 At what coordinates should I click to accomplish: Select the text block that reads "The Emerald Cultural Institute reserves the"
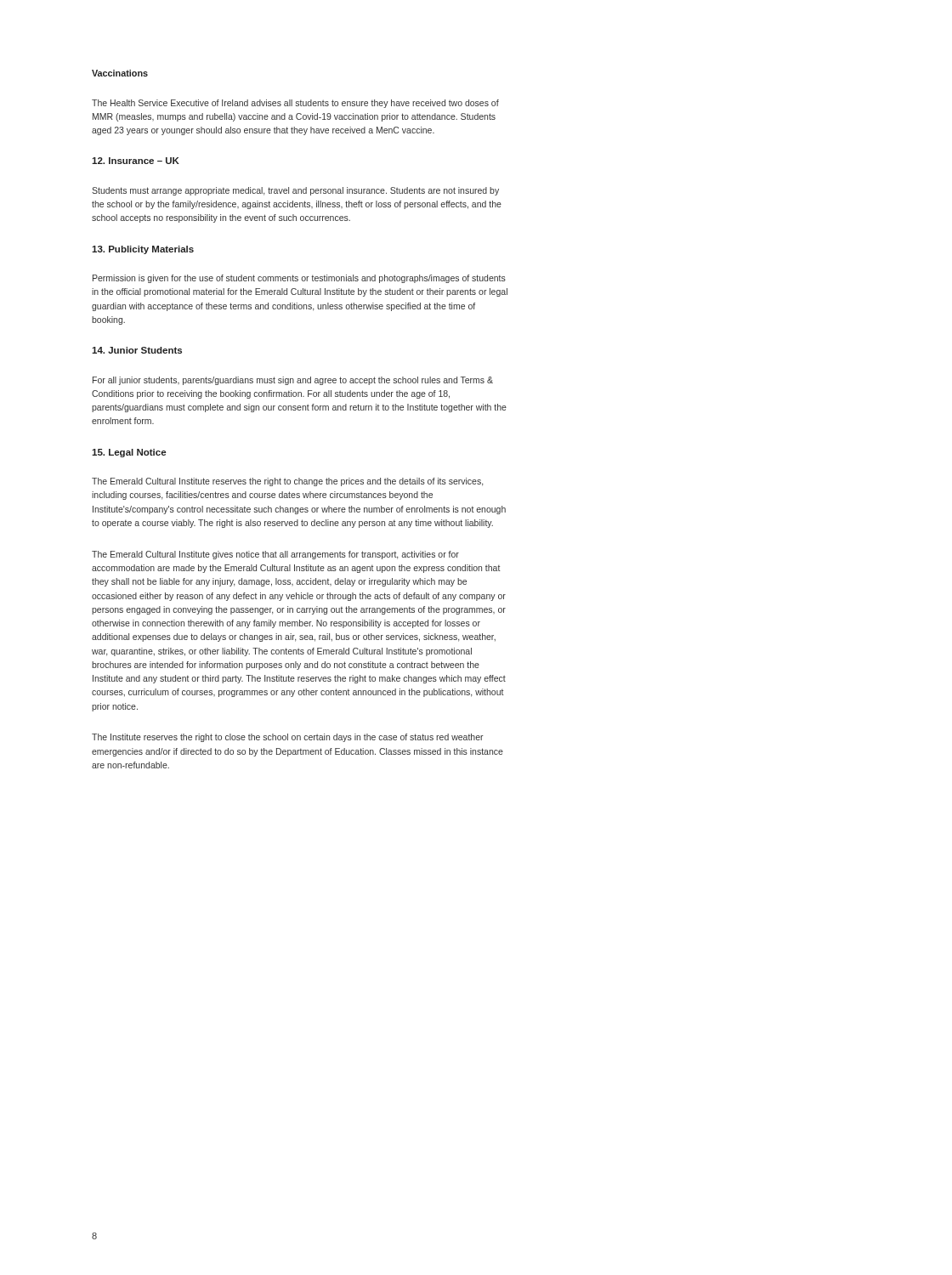(x=300, y=502)
